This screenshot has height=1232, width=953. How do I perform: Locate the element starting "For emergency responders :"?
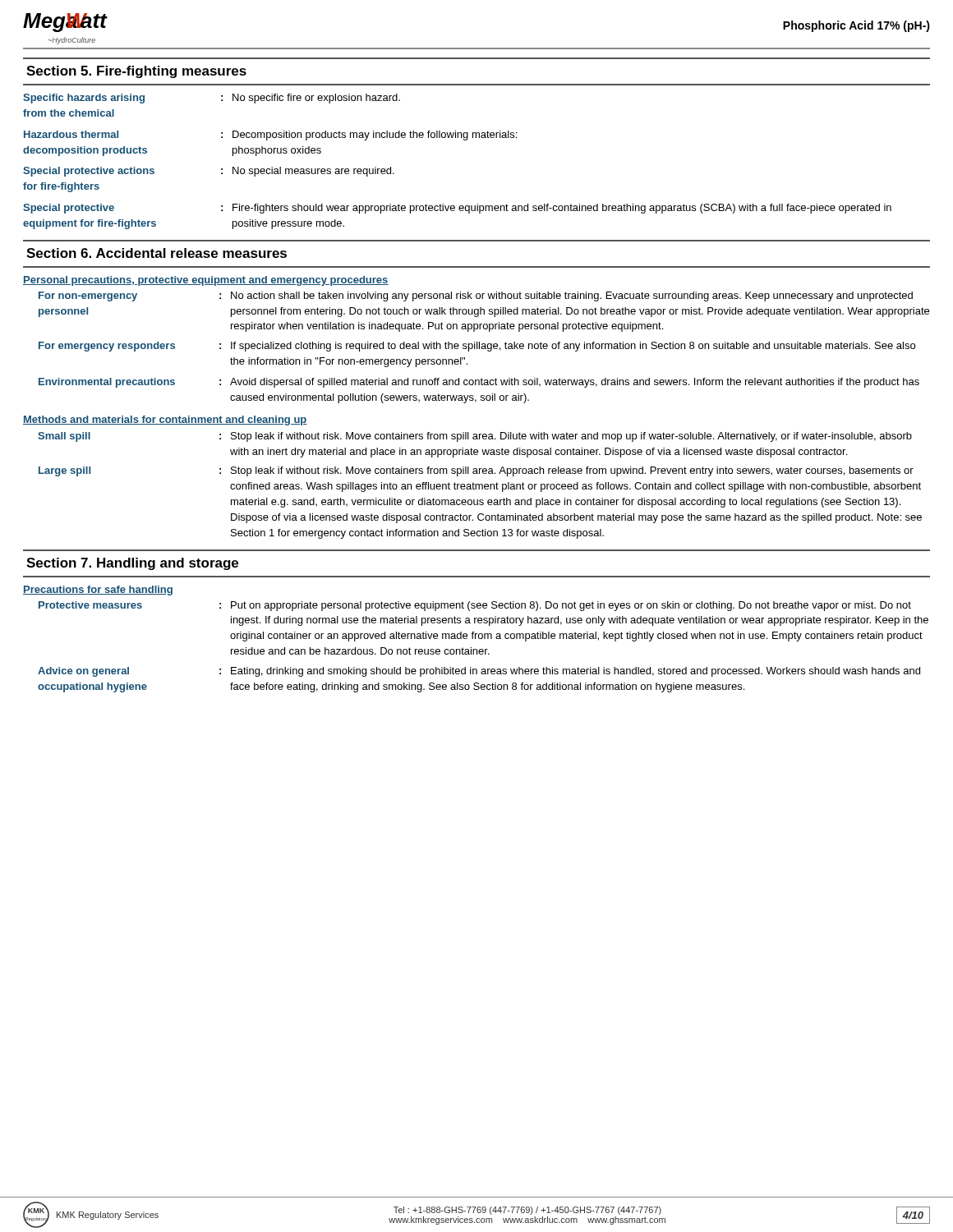pos(476,354)
